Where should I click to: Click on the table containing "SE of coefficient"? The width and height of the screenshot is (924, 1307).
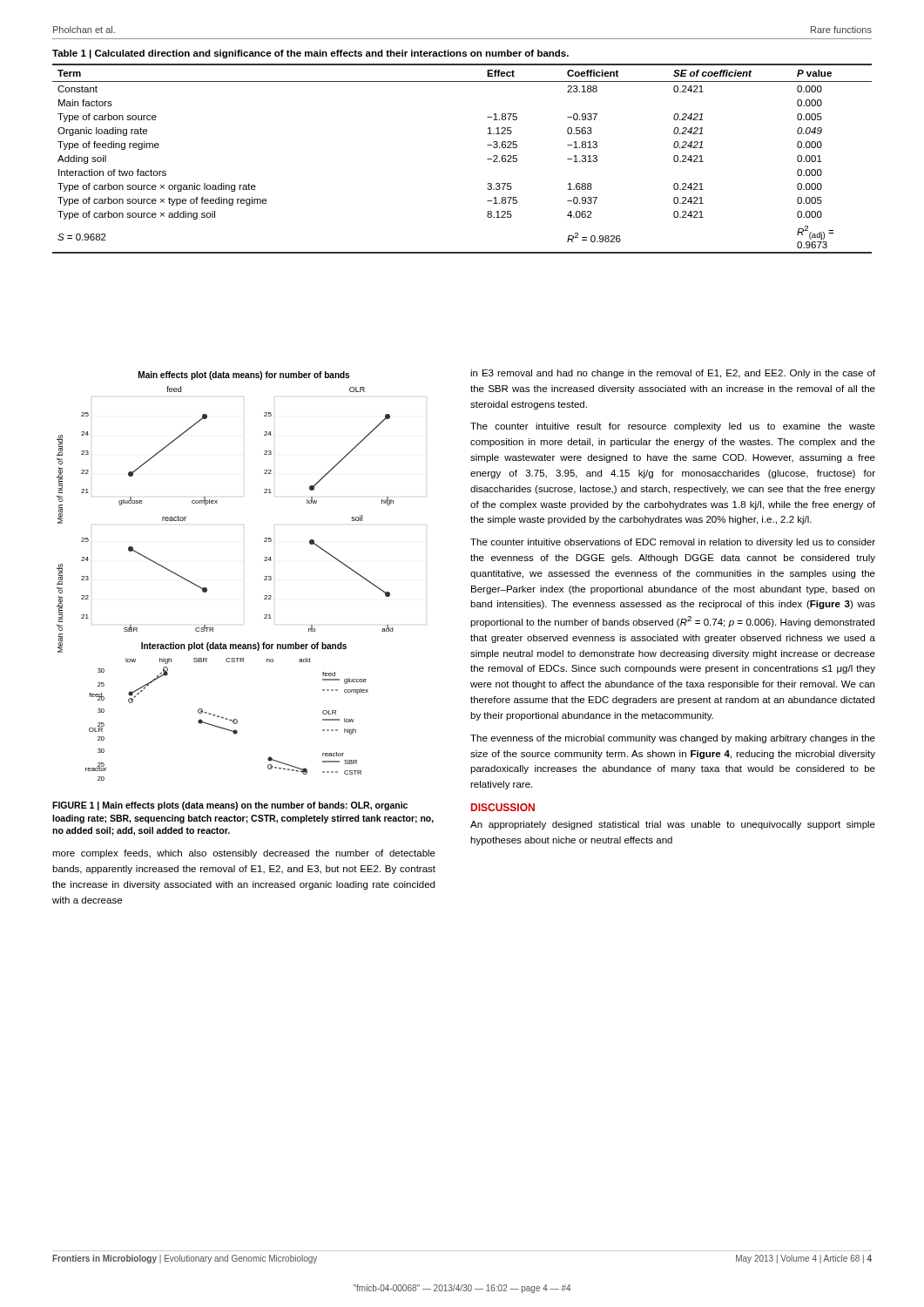[462, 159]
